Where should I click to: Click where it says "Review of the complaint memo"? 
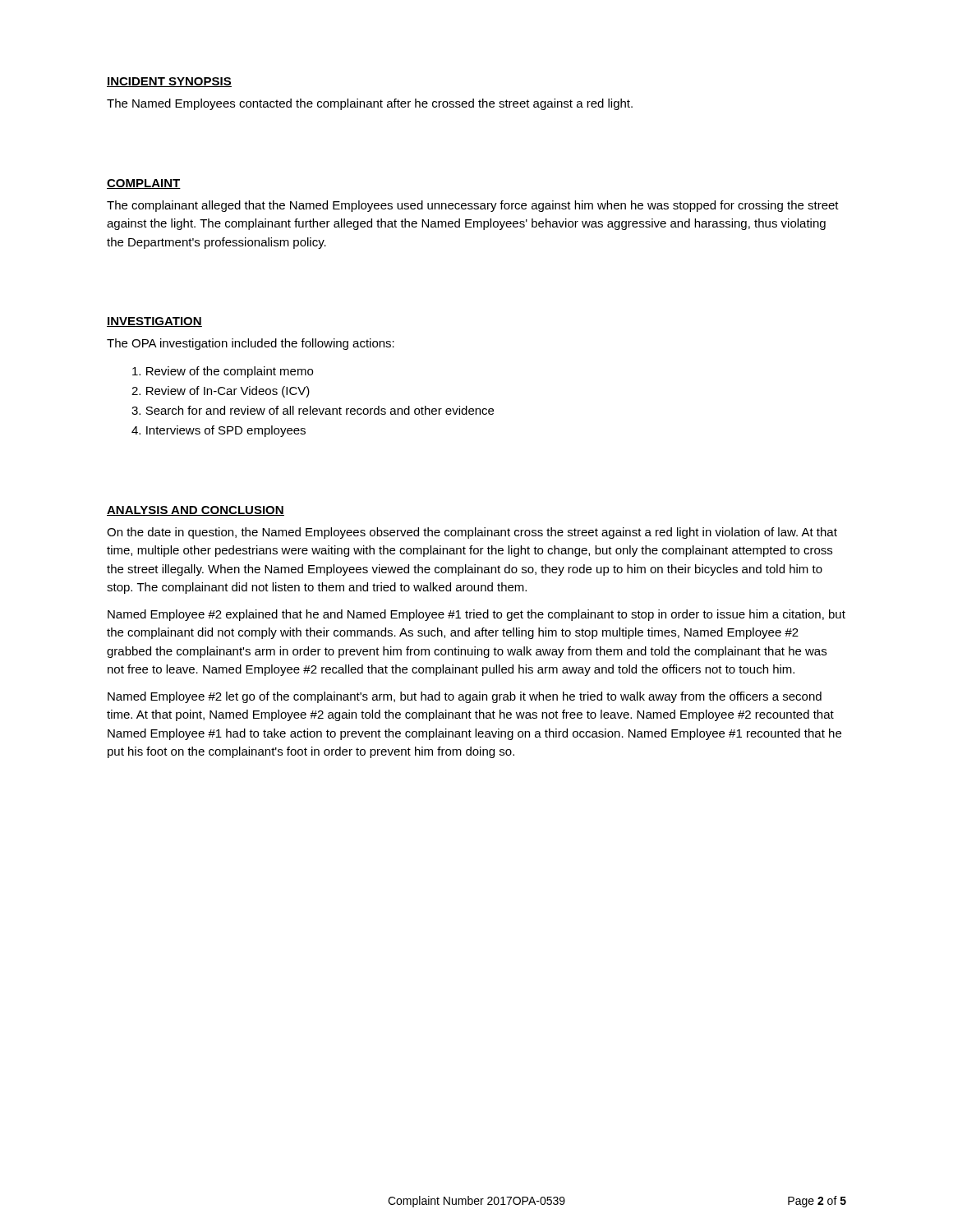pos(223,370)
